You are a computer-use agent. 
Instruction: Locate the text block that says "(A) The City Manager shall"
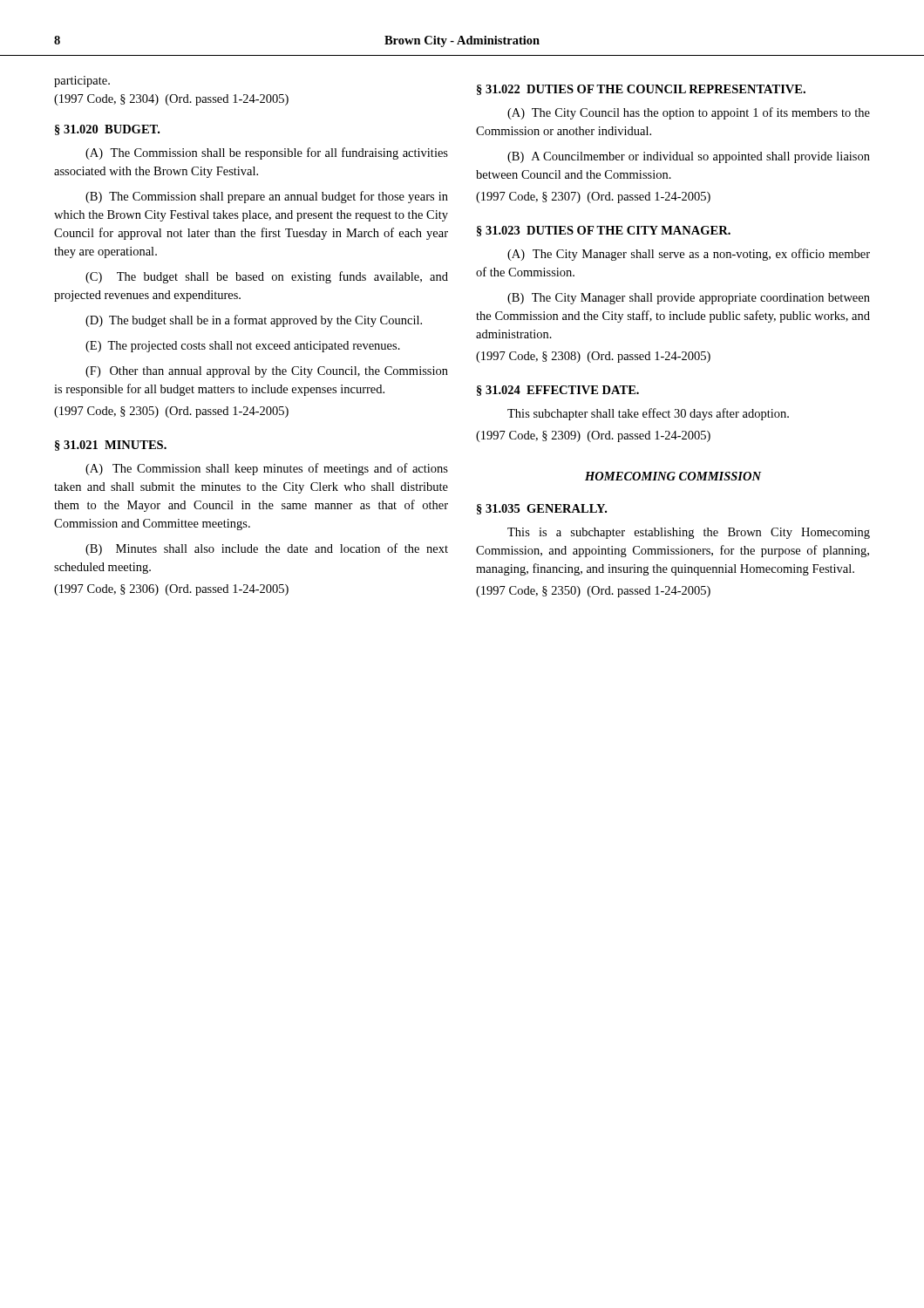(x=673, y=305)
